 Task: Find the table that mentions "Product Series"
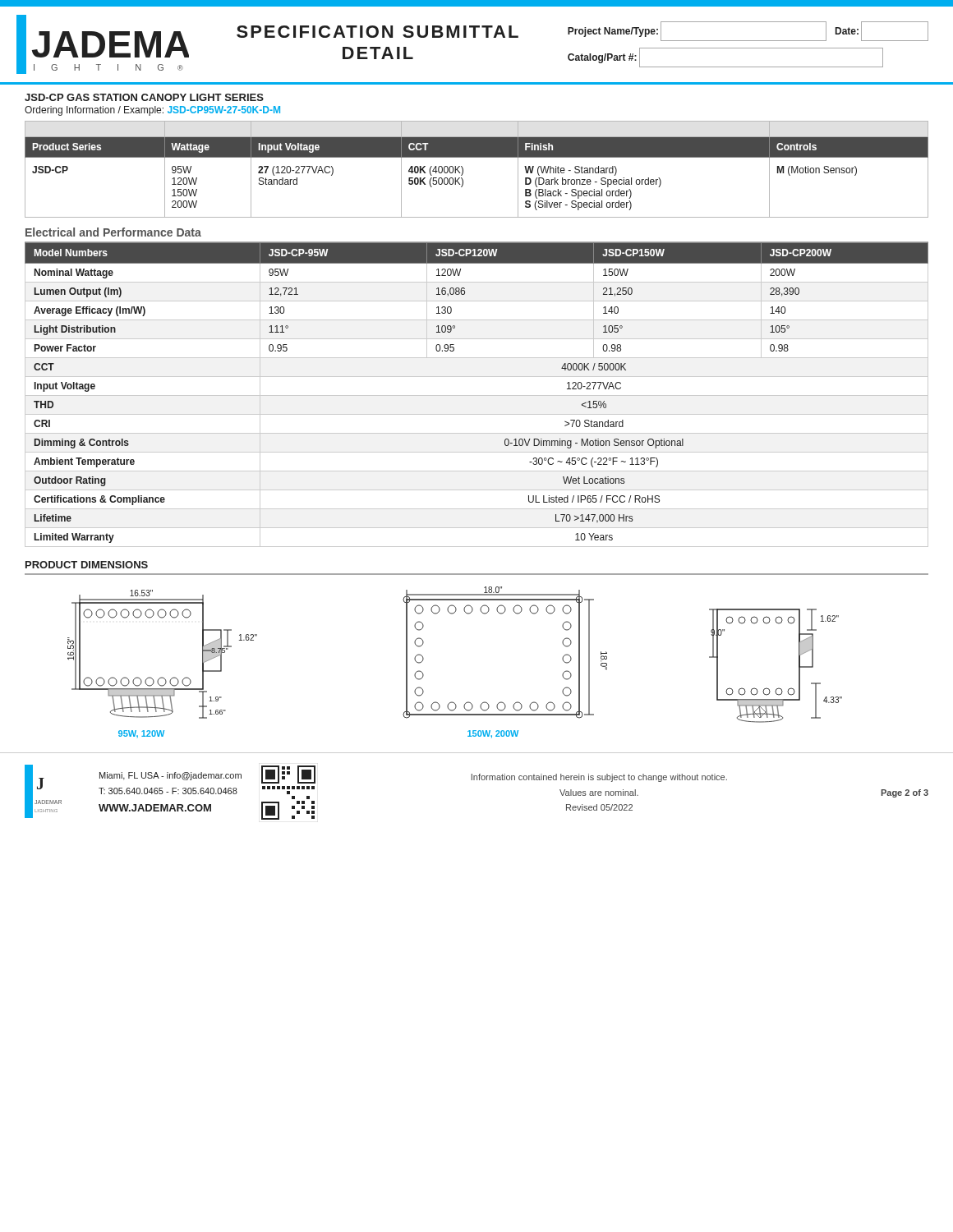pos(476,169)
